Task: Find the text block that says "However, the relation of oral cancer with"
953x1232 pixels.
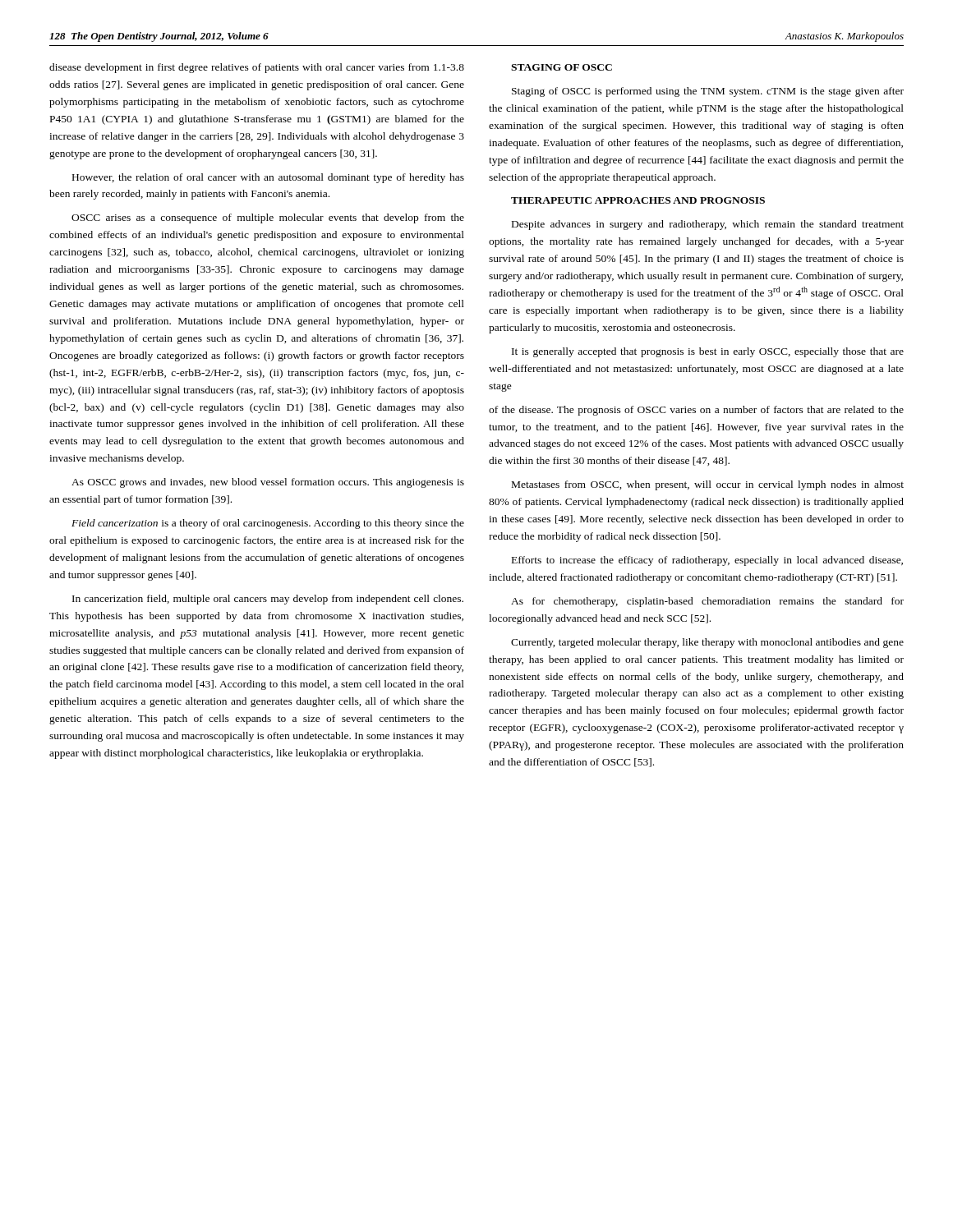Action: pos(257,186)
